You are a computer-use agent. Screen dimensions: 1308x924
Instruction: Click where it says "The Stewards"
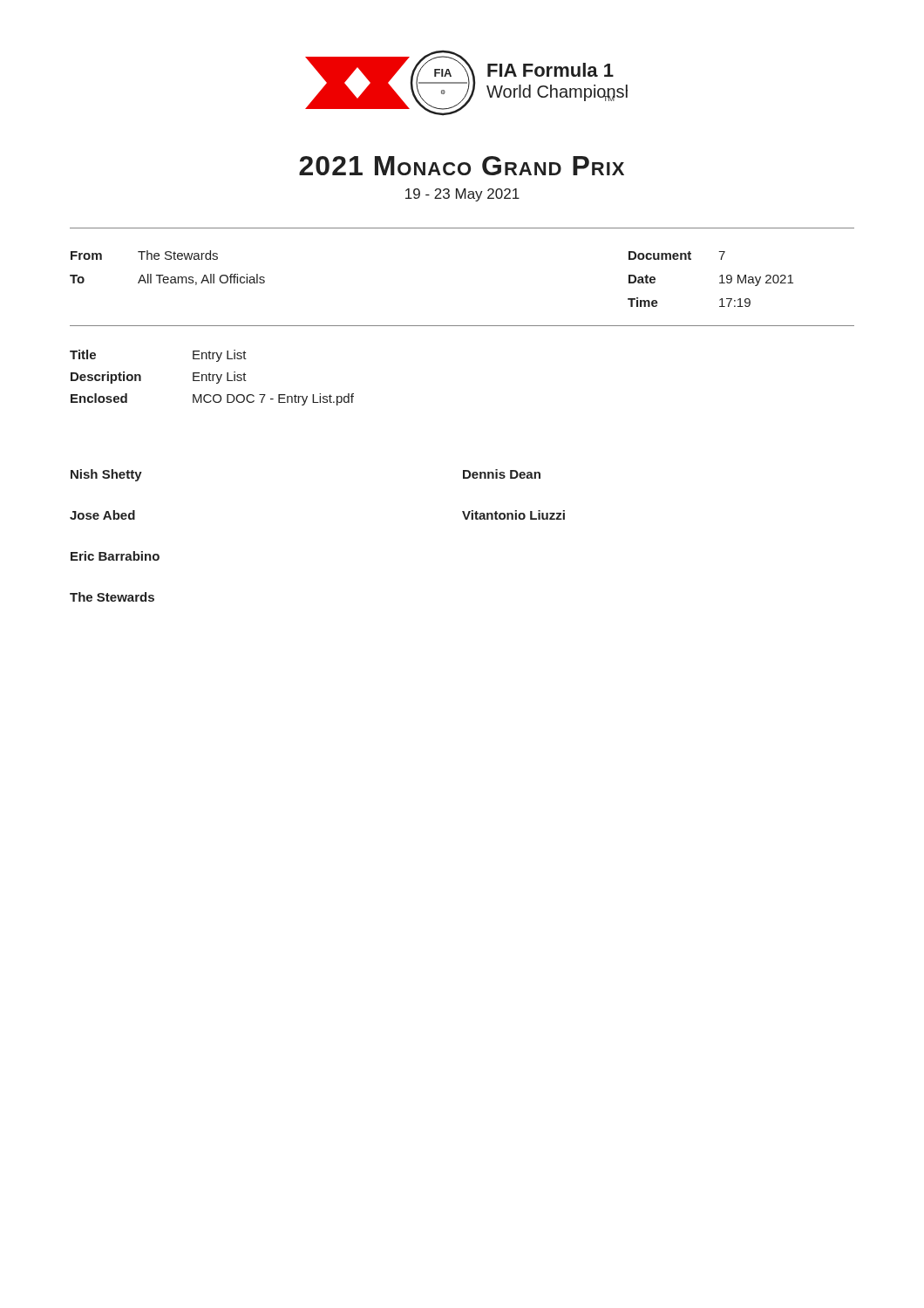click(x=112, y=597)
